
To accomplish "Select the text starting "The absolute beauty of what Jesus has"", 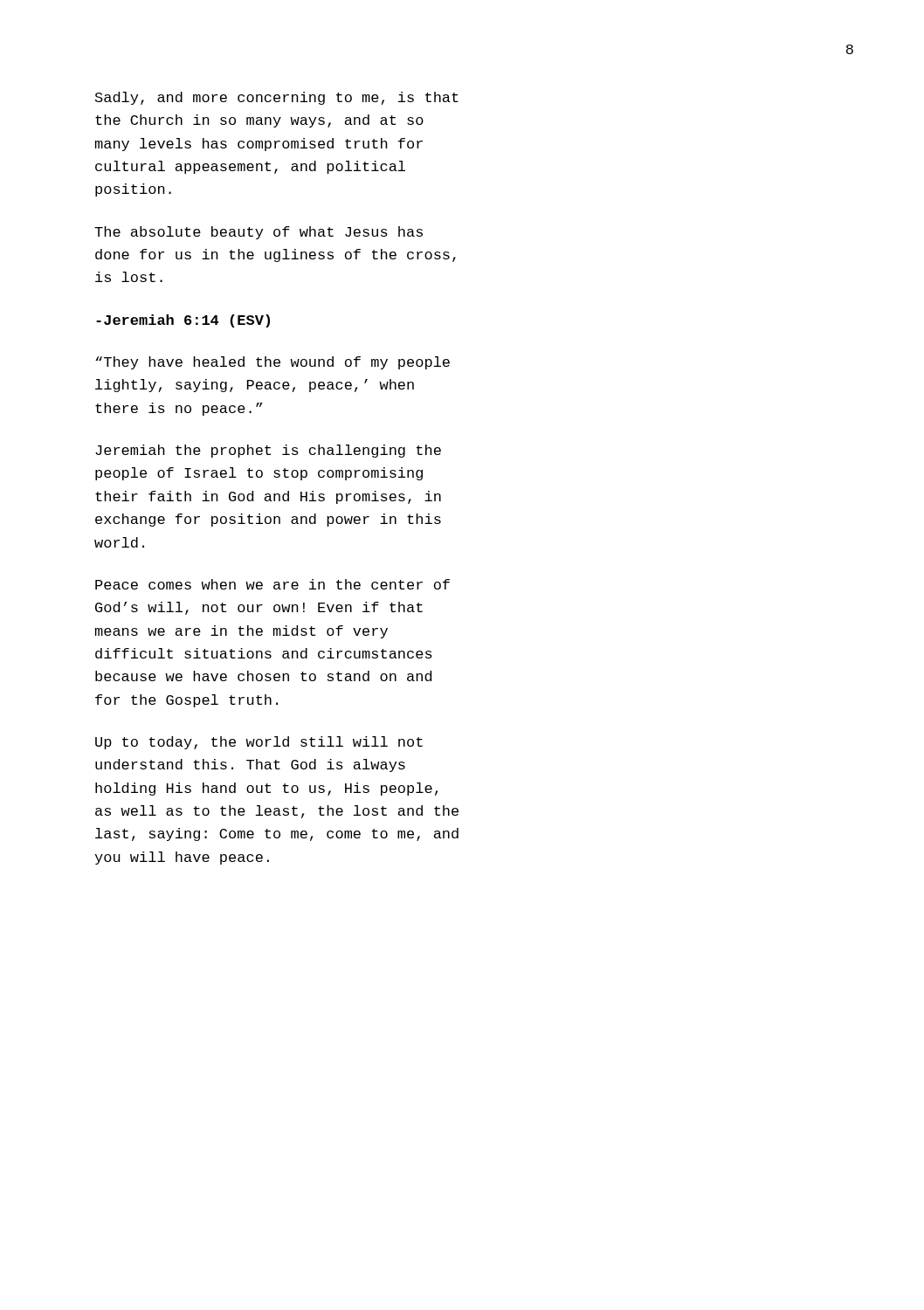I will 277,255.
